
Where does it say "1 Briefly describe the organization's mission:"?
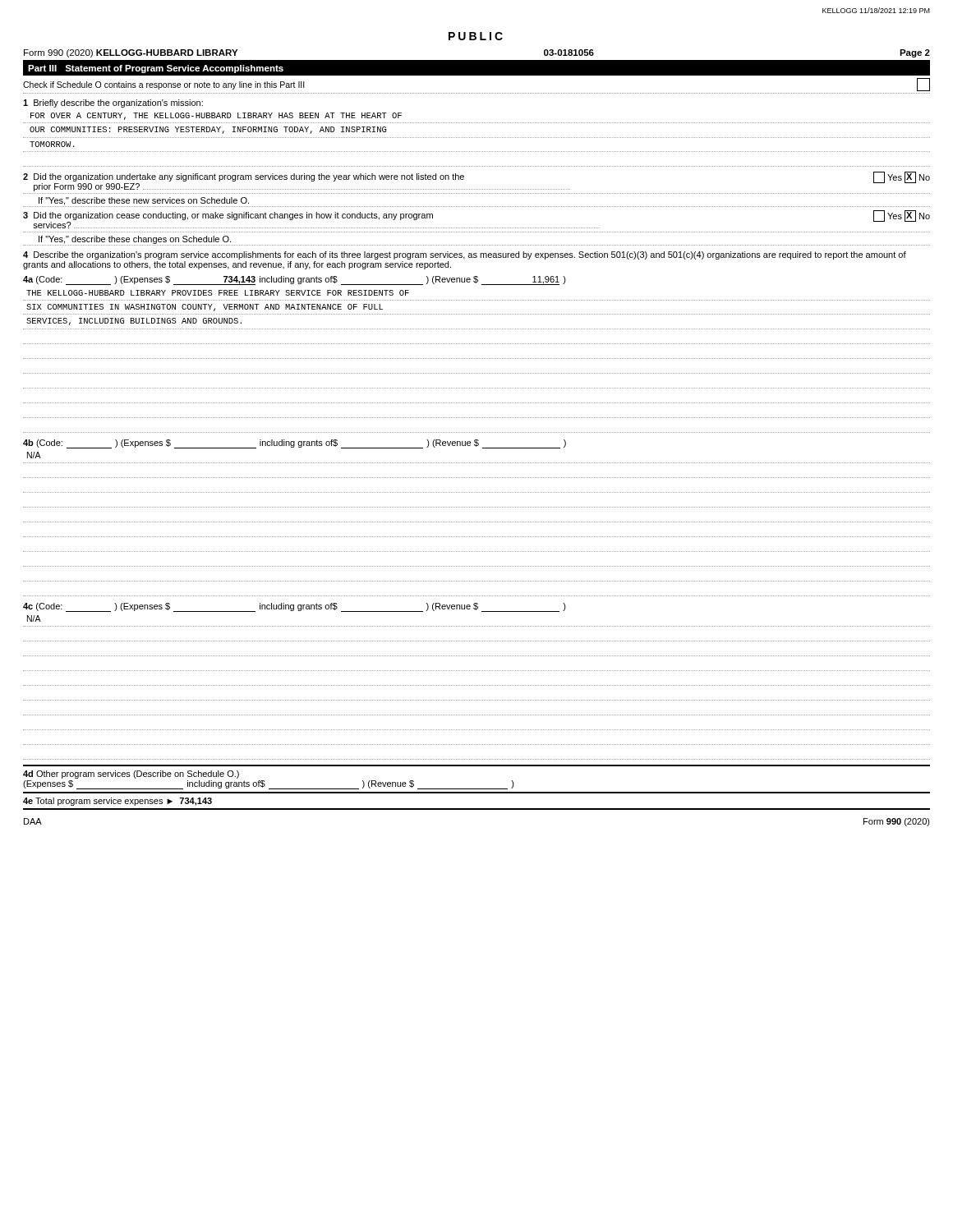click(113, 103)
